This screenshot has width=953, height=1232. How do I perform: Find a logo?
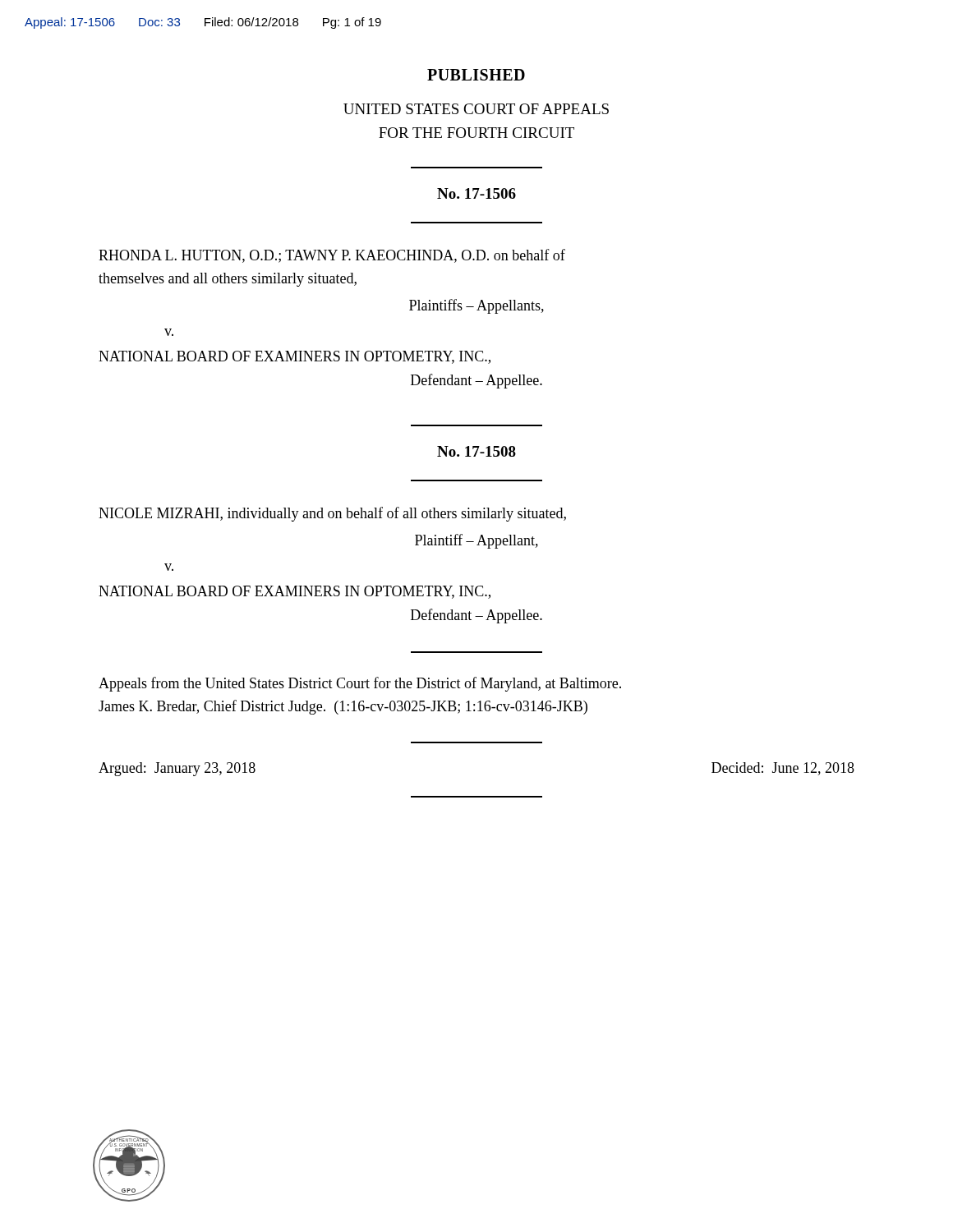point(129,1165)
